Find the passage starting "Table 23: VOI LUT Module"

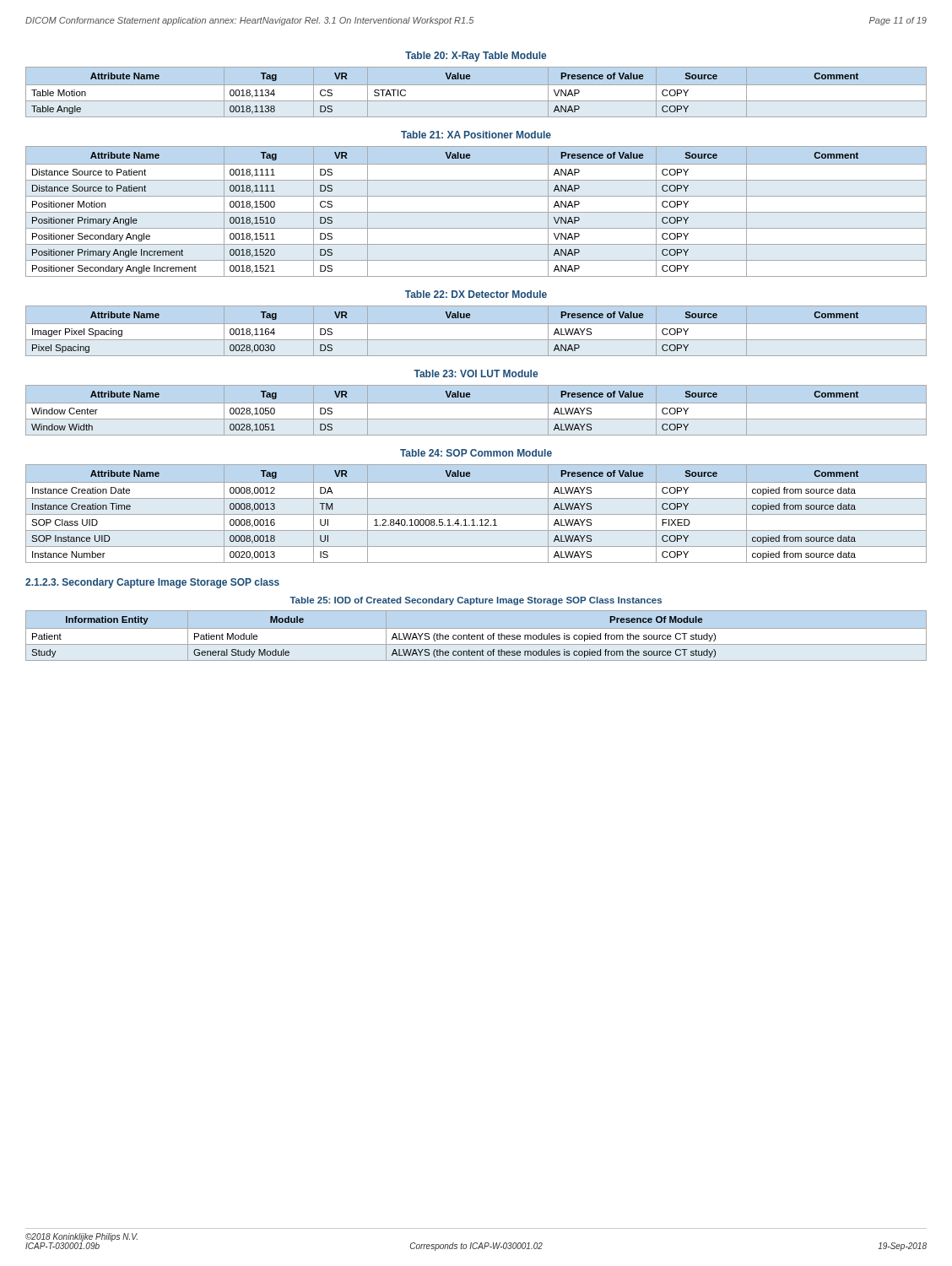tap(476, 374)
